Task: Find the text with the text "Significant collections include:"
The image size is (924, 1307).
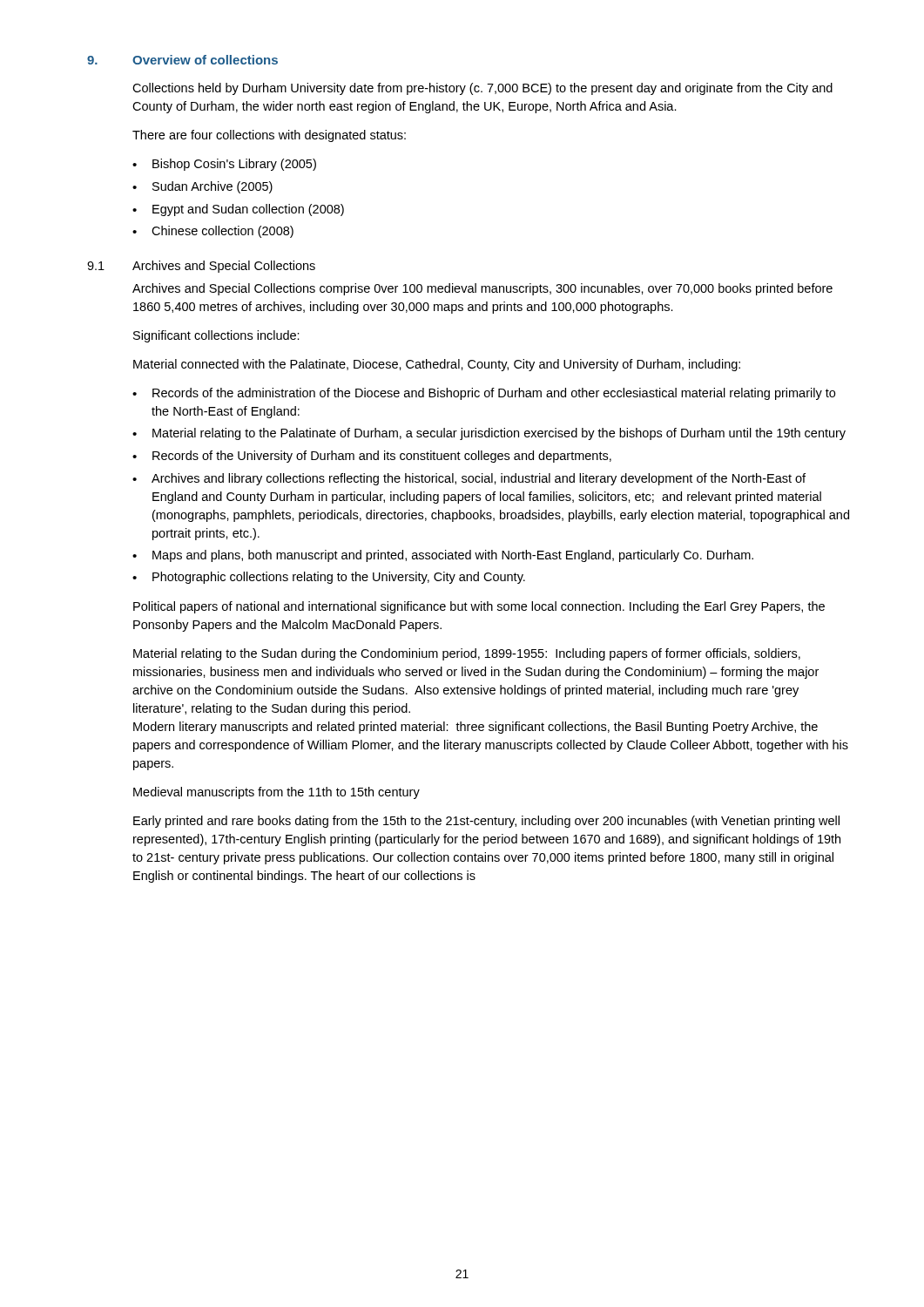Action: click(x=216, y=336)
